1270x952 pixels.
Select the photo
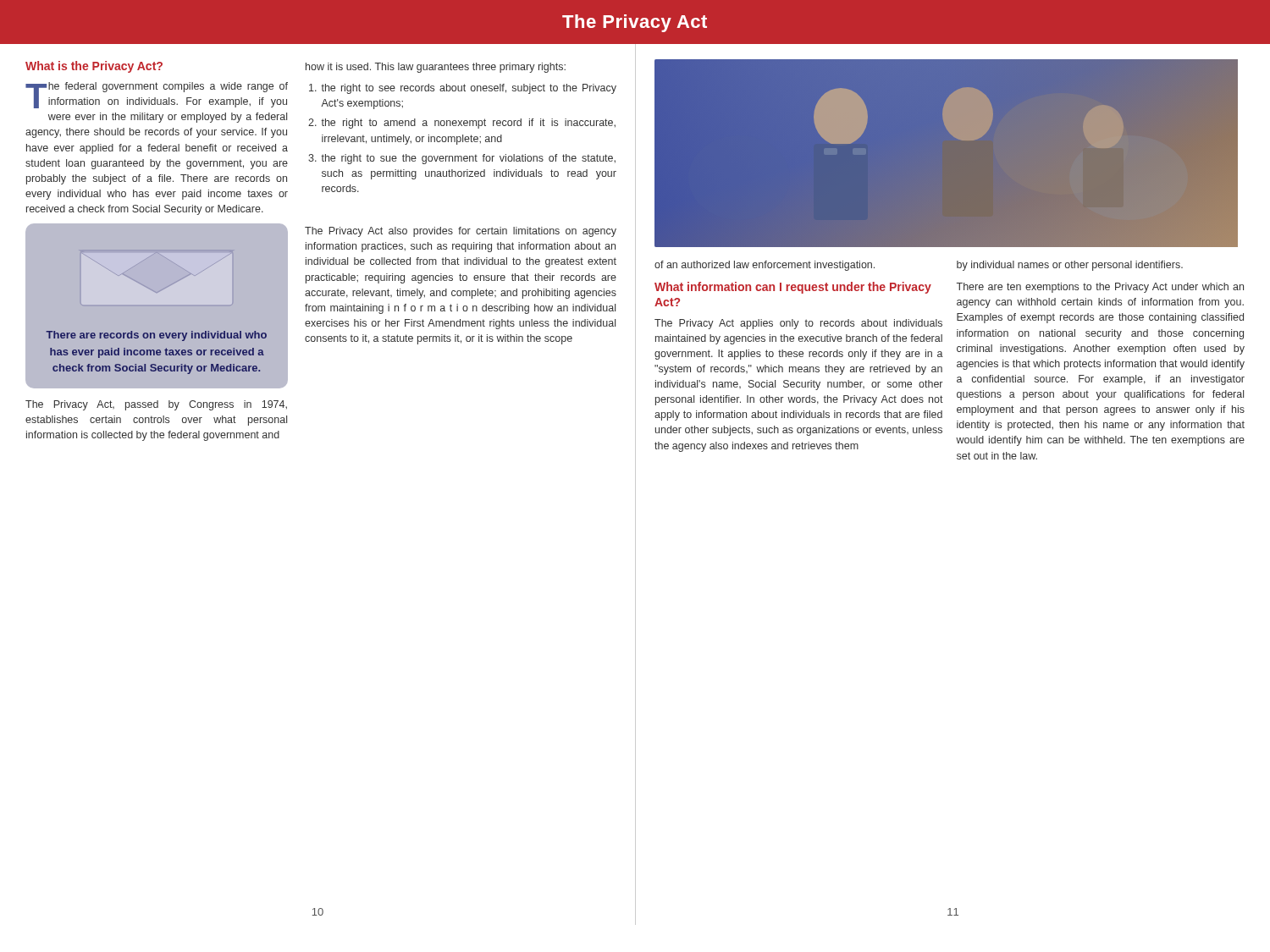950,153
